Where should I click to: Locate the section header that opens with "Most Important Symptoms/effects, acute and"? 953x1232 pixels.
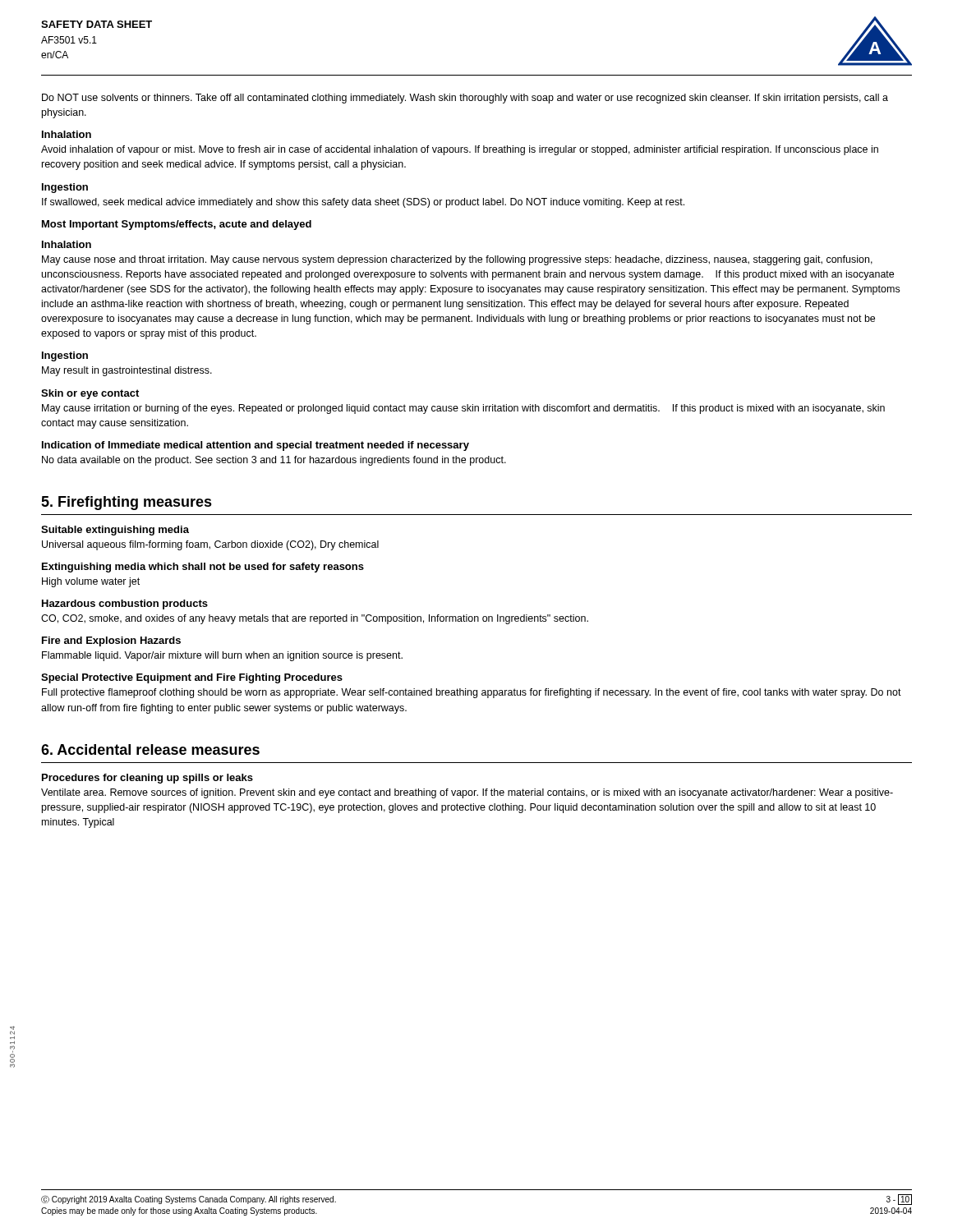176,223
